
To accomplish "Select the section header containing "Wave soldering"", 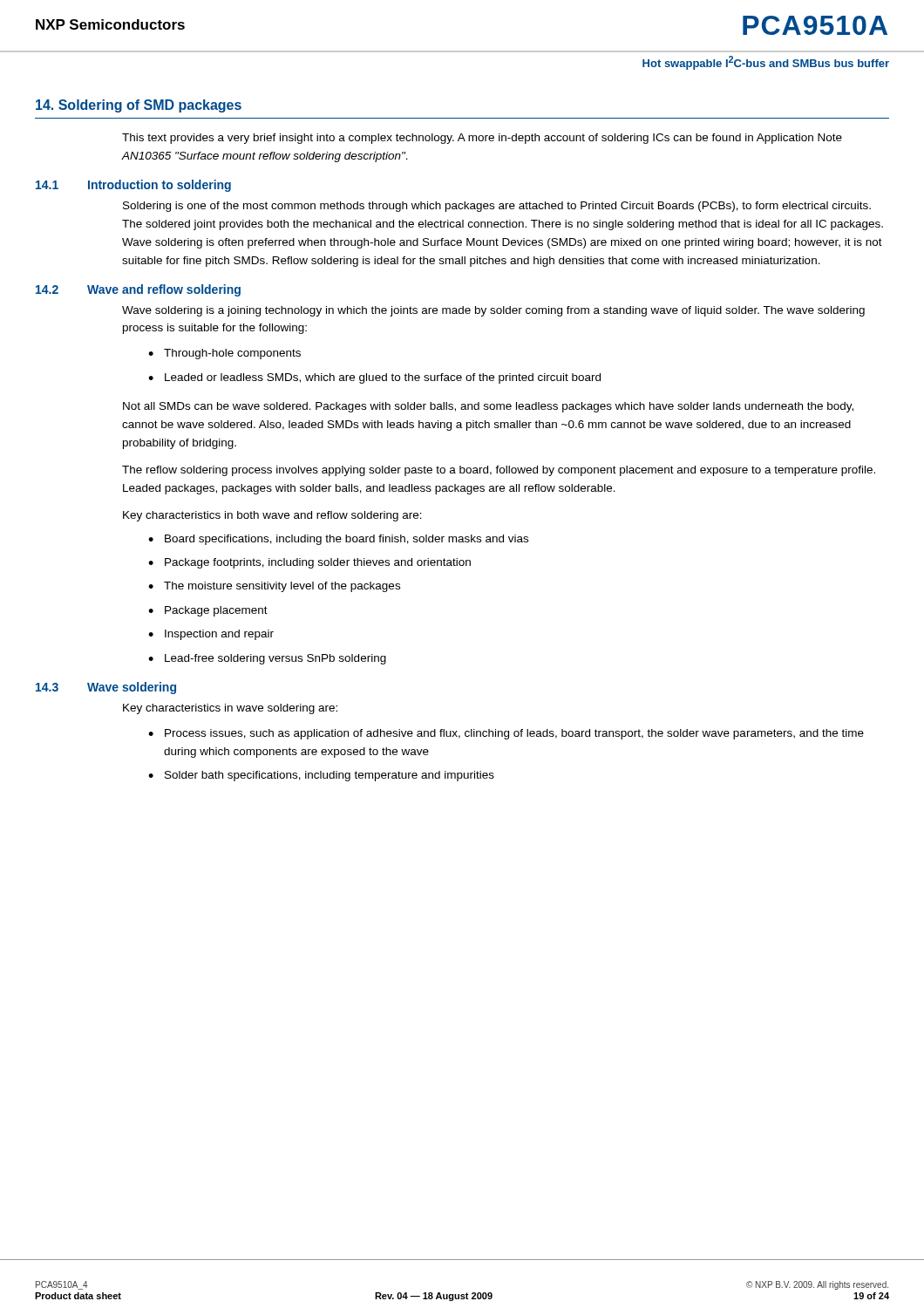I will point(132,687).
